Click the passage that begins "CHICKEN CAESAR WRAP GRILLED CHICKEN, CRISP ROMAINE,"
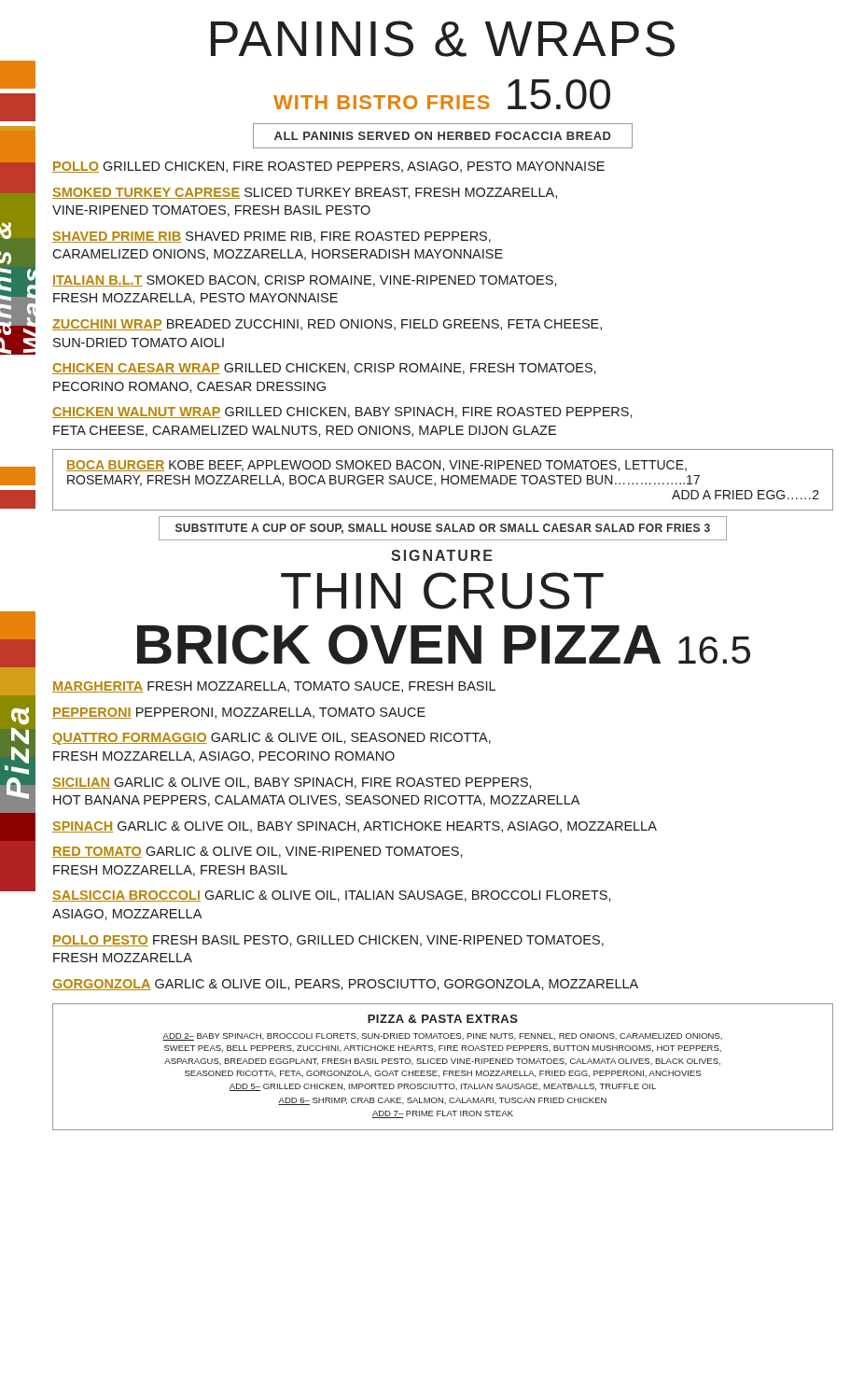The height and width of the screenshot is (1400, 850). point(325,377)
